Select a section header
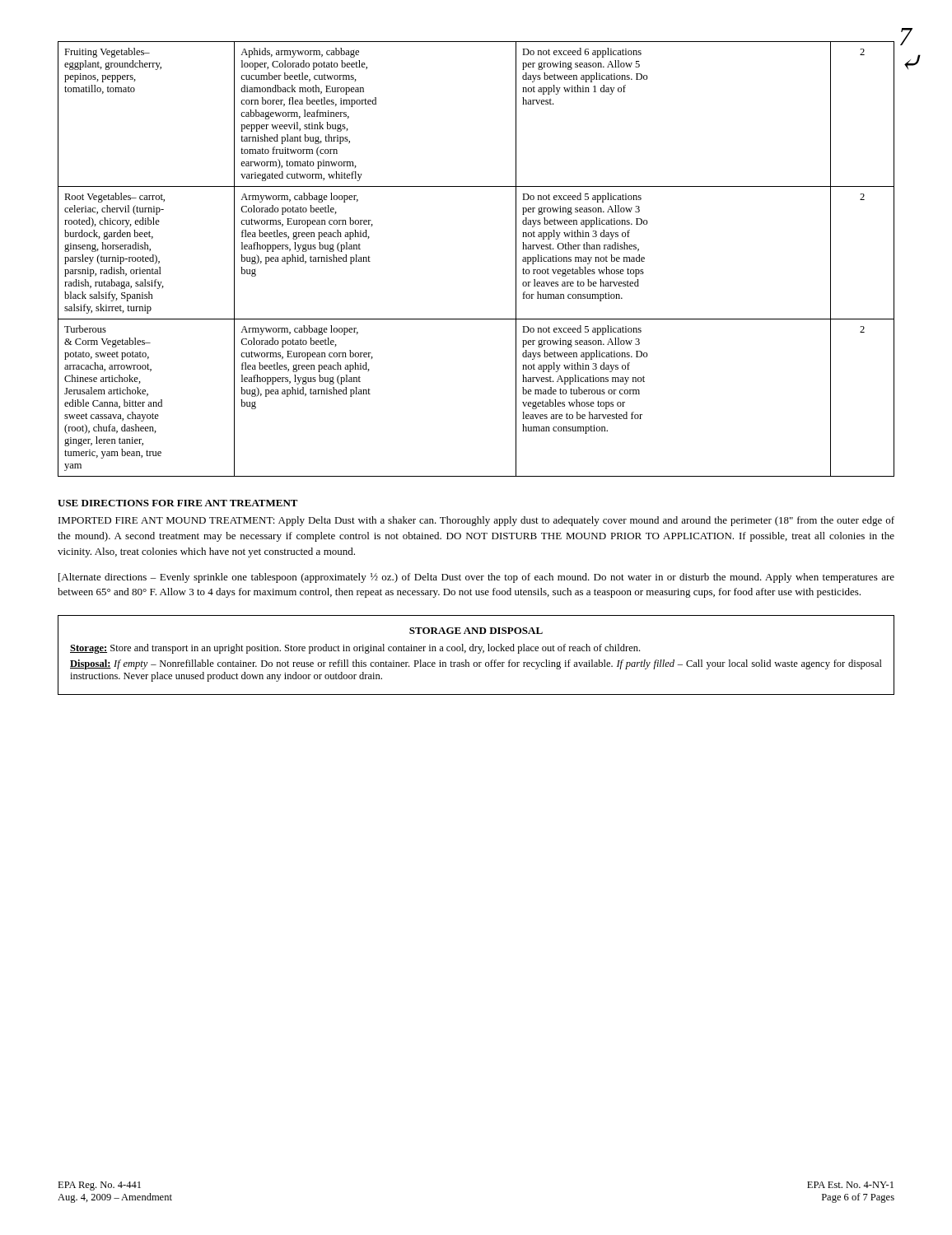952x1235 pixels. [x=178, y=503]
